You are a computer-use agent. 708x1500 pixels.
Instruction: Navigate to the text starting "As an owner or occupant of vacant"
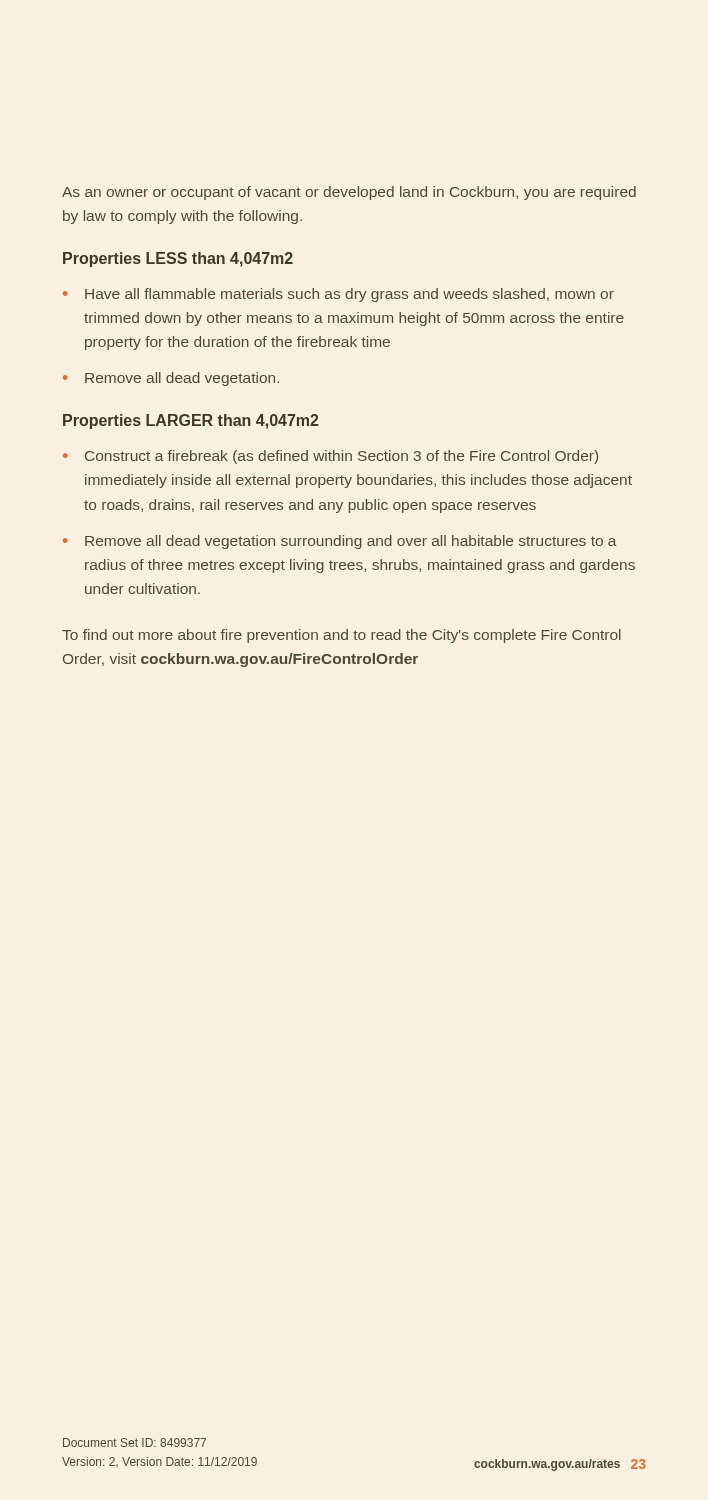click(x=349, y=203)
